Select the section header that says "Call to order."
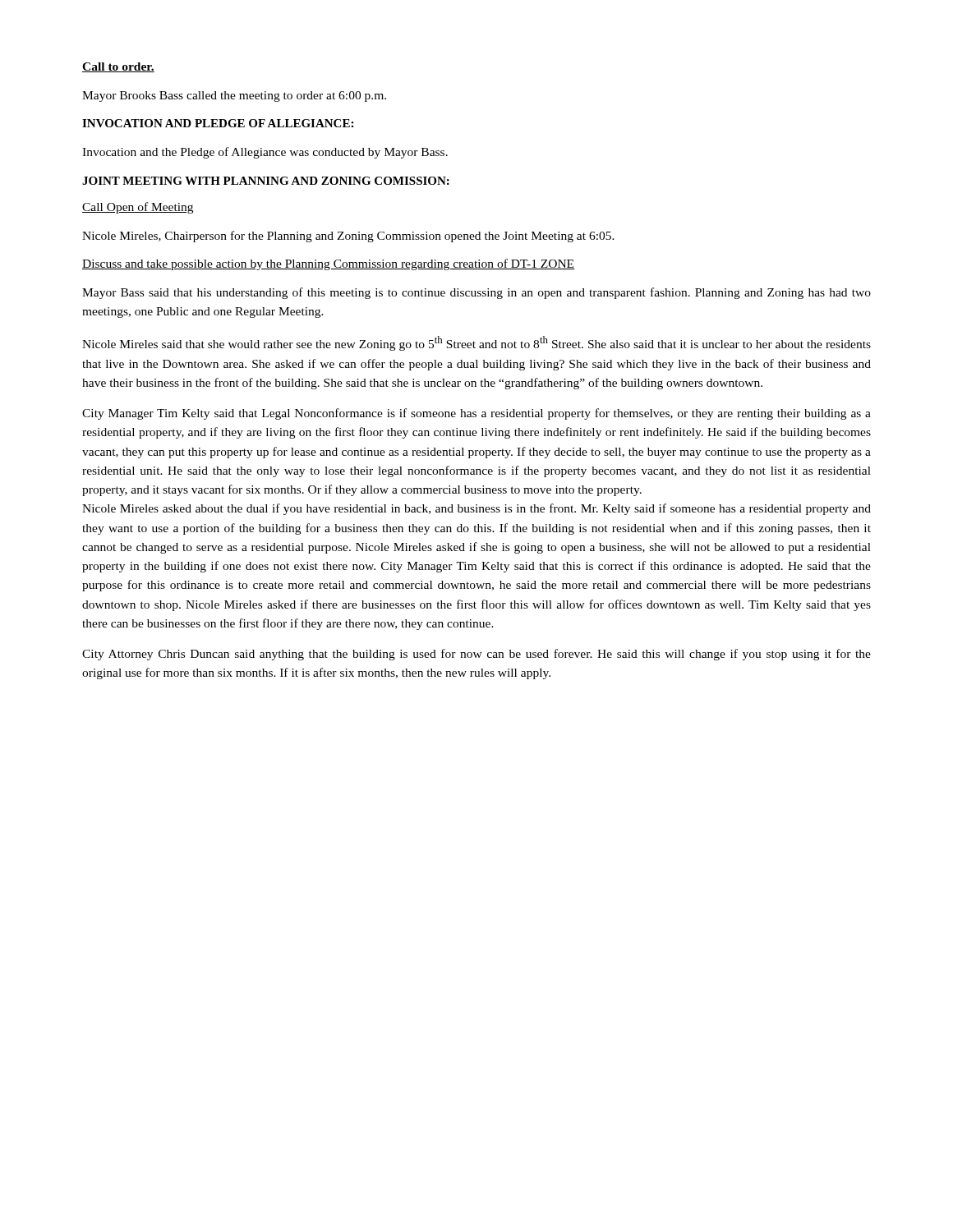The height and width of the screenshot is (1232, 953). [118, 66]
